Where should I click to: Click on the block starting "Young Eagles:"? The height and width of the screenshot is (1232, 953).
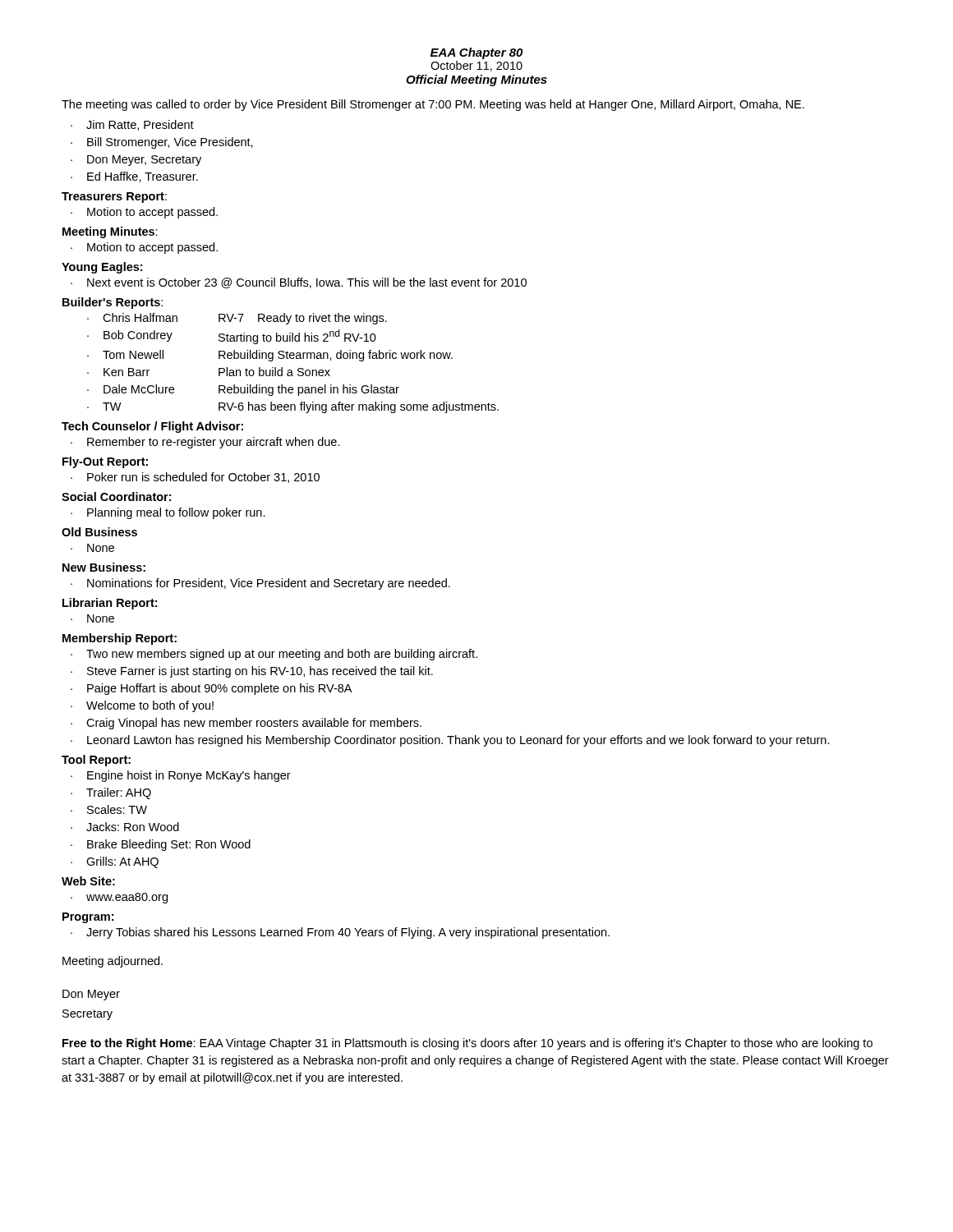[x=103, y=267]
